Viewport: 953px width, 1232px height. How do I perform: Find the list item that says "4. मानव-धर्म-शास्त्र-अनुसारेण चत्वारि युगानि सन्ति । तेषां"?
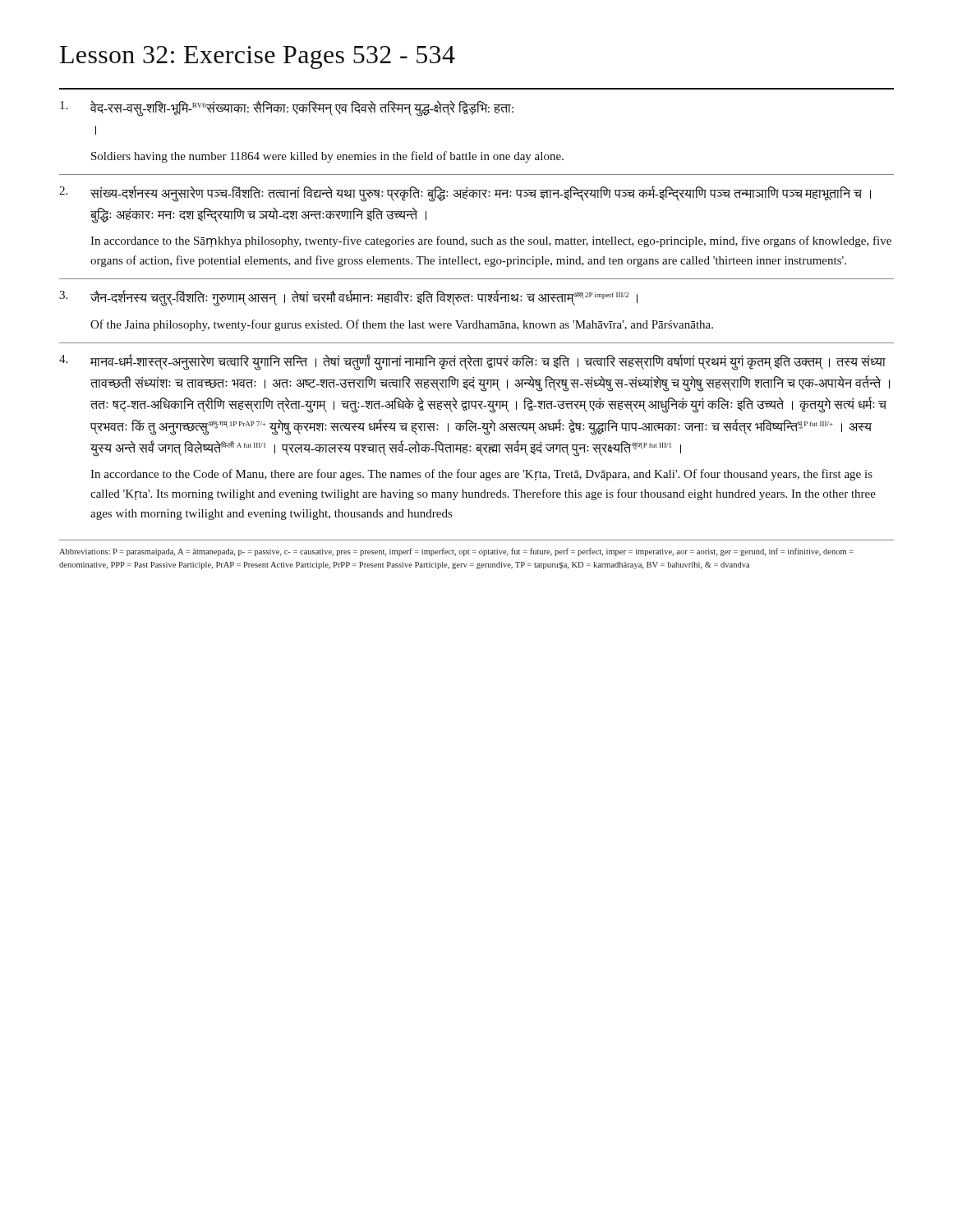pyautogui.click(x=476, y=437)
